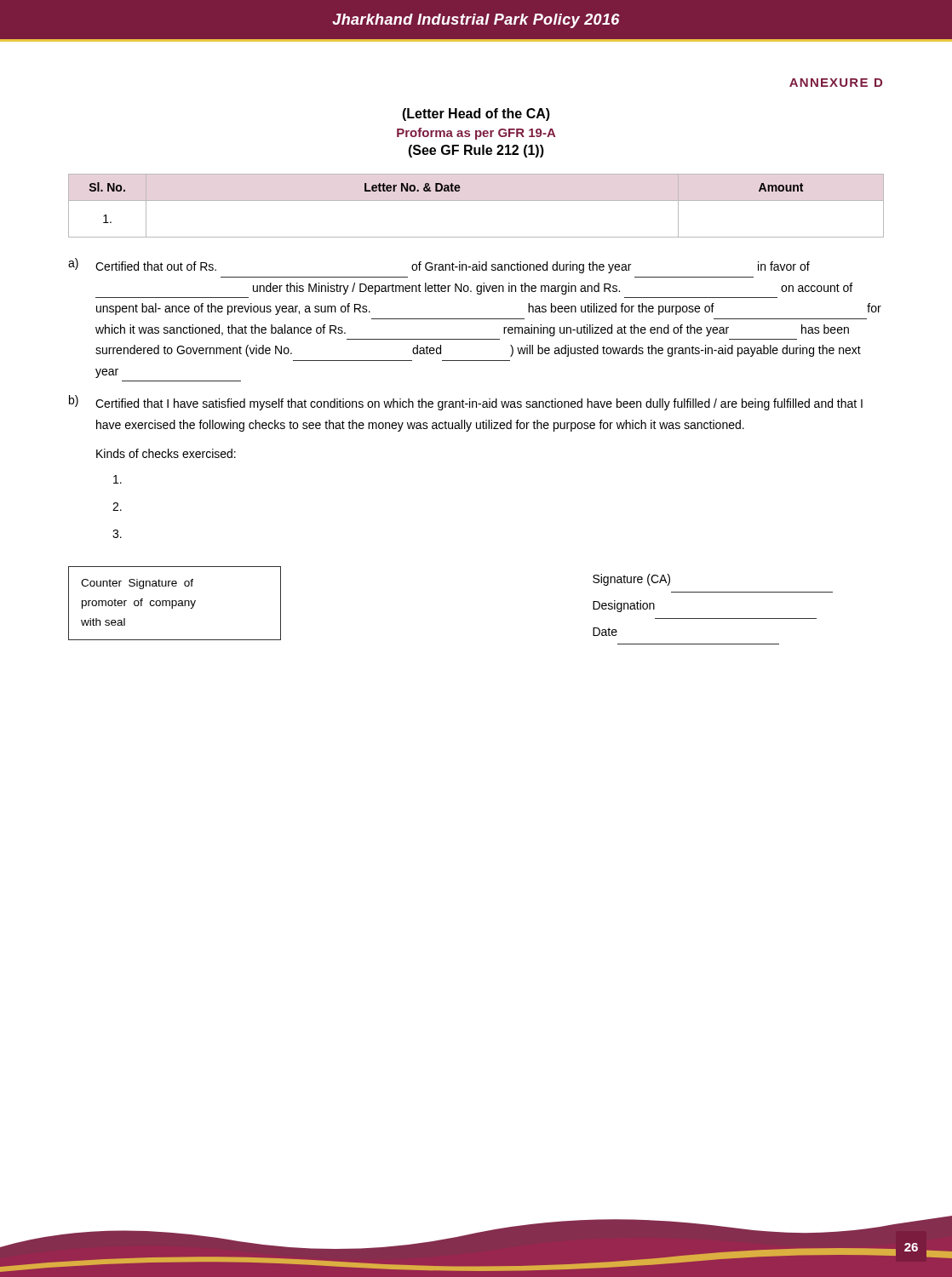This screenshot has height=1277, width=952.
Task: Find the passage starting "(Letter Head of the"
Action: point(476,114)
